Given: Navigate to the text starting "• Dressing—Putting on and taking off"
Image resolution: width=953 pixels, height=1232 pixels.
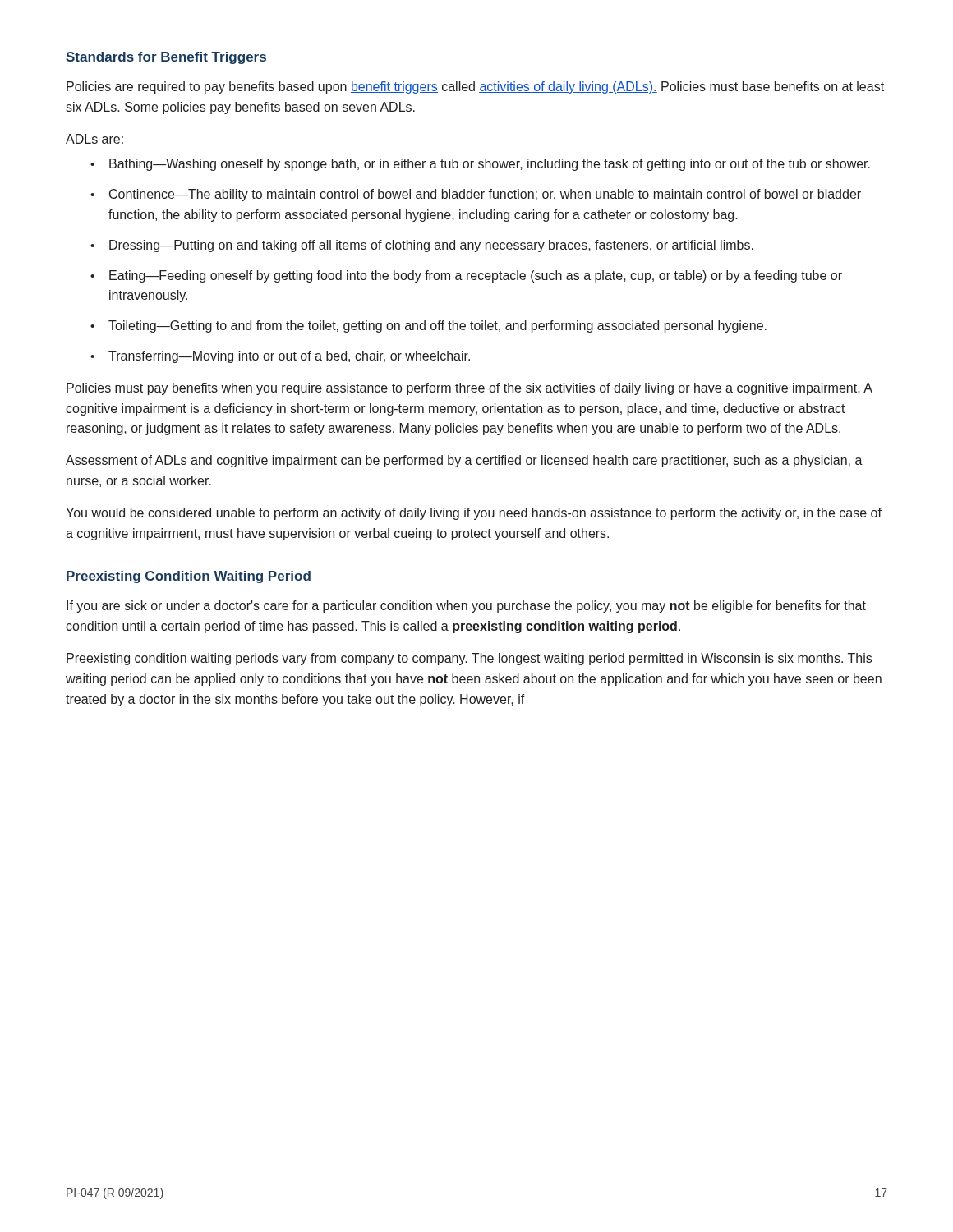Looking at the screenshot, I should pyautogui.click(x=489, y=246).
